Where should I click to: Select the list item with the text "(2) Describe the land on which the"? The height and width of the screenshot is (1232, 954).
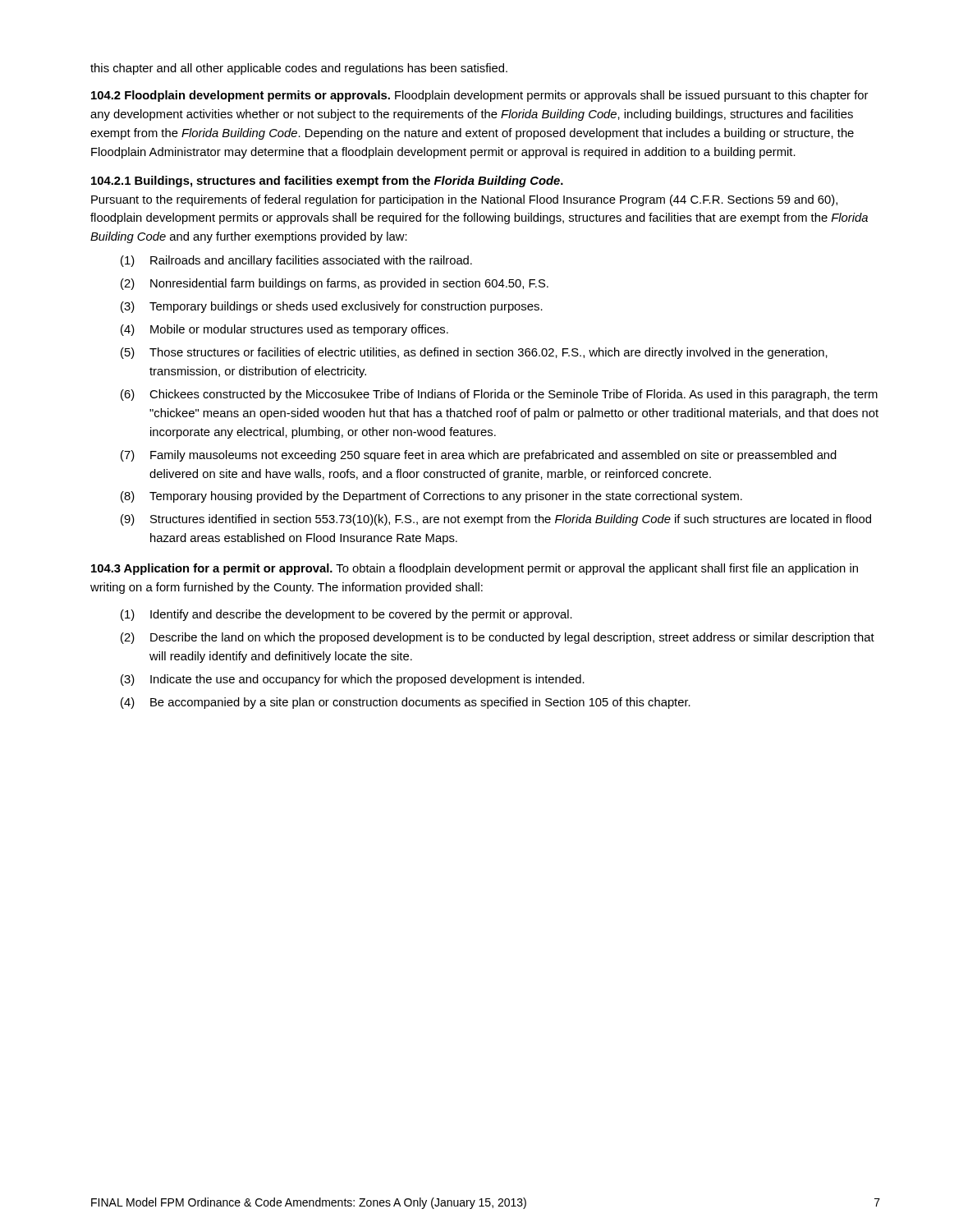coord(500,647)
